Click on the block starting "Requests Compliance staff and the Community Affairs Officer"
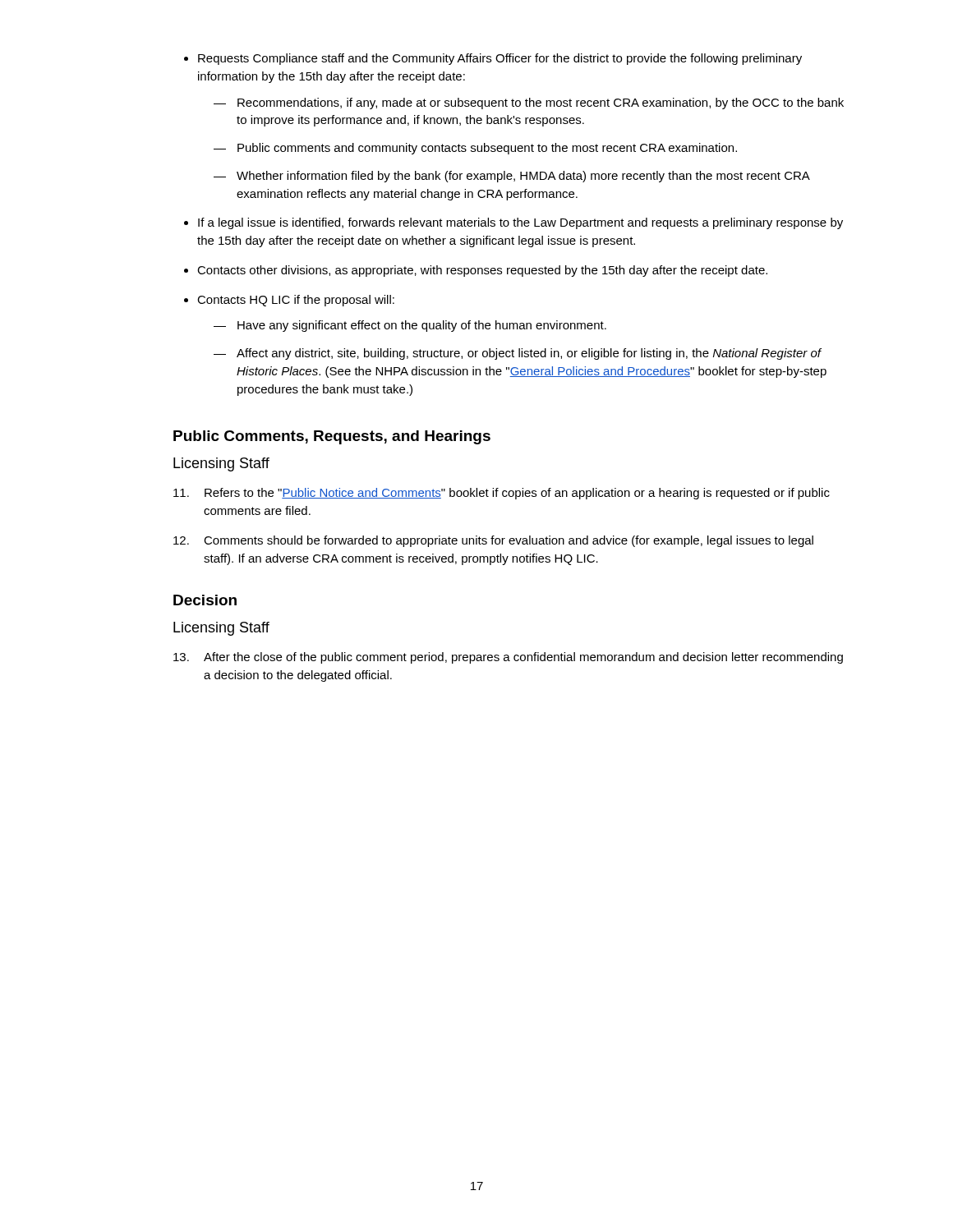Screen dimensions: 1232x953 pyautogui.click(x=509, y=126)
